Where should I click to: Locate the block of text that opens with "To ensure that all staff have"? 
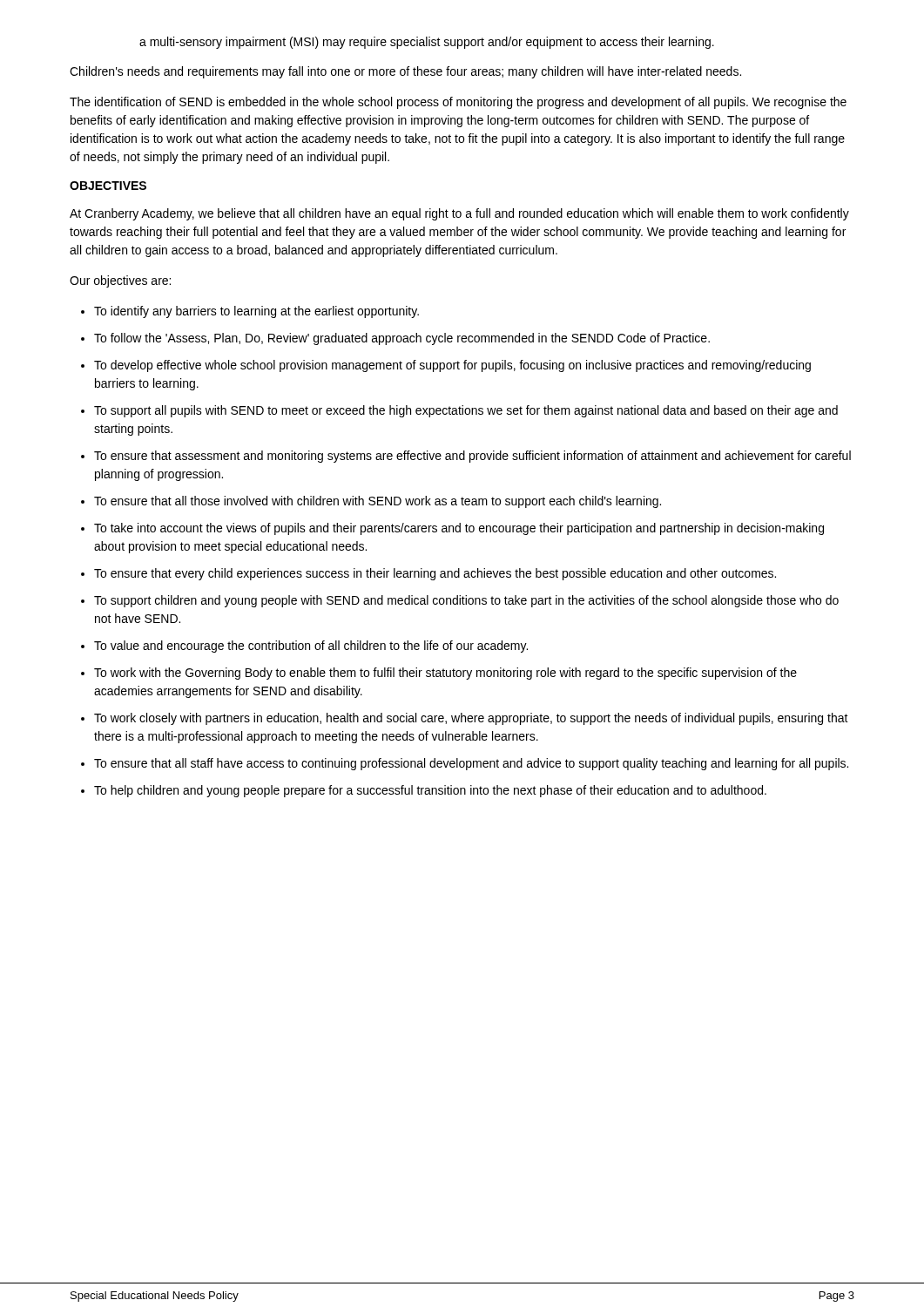(462, 764)
